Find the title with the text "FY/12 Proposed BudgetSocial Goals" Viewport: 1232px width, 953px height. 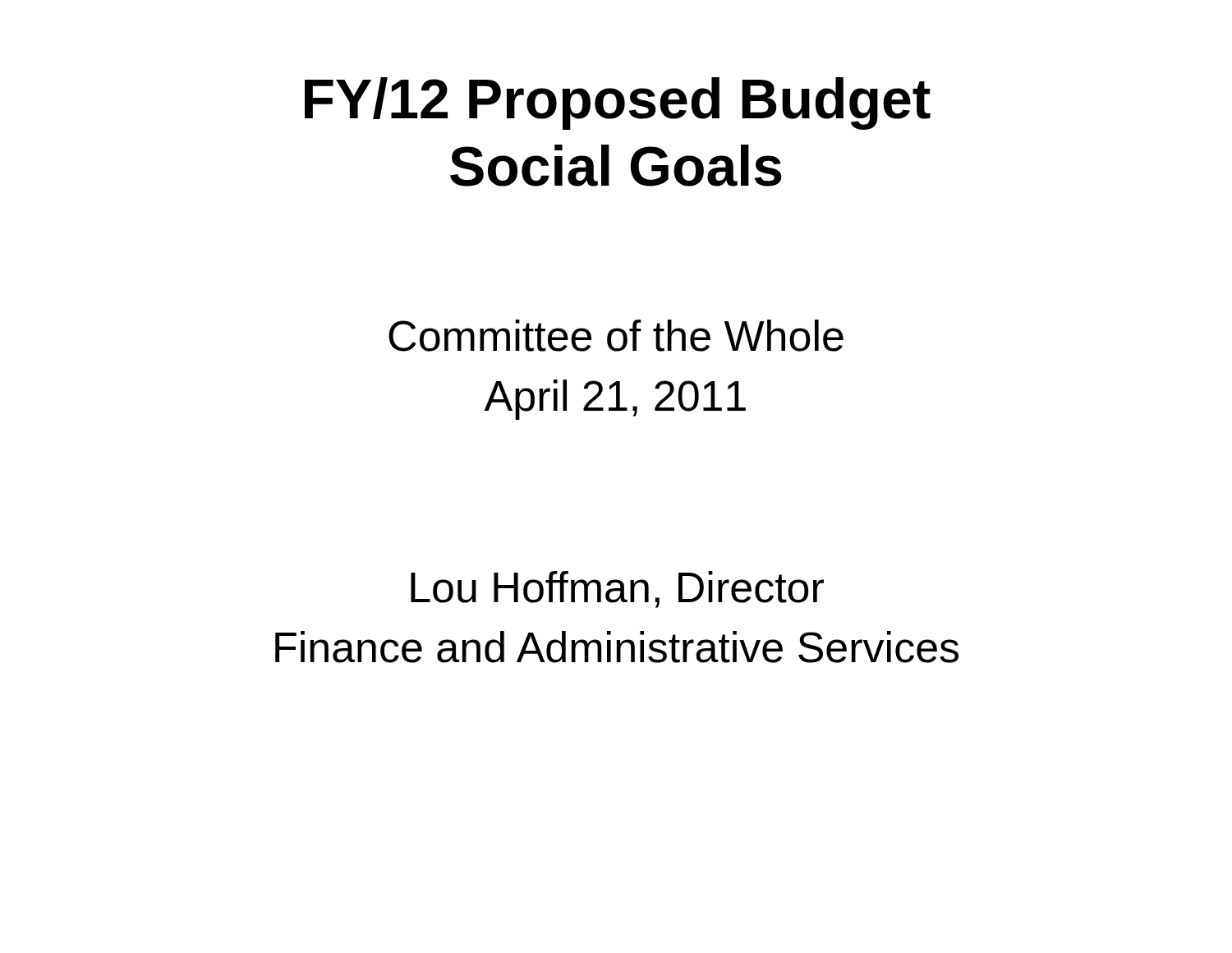(x=616, y=133)
